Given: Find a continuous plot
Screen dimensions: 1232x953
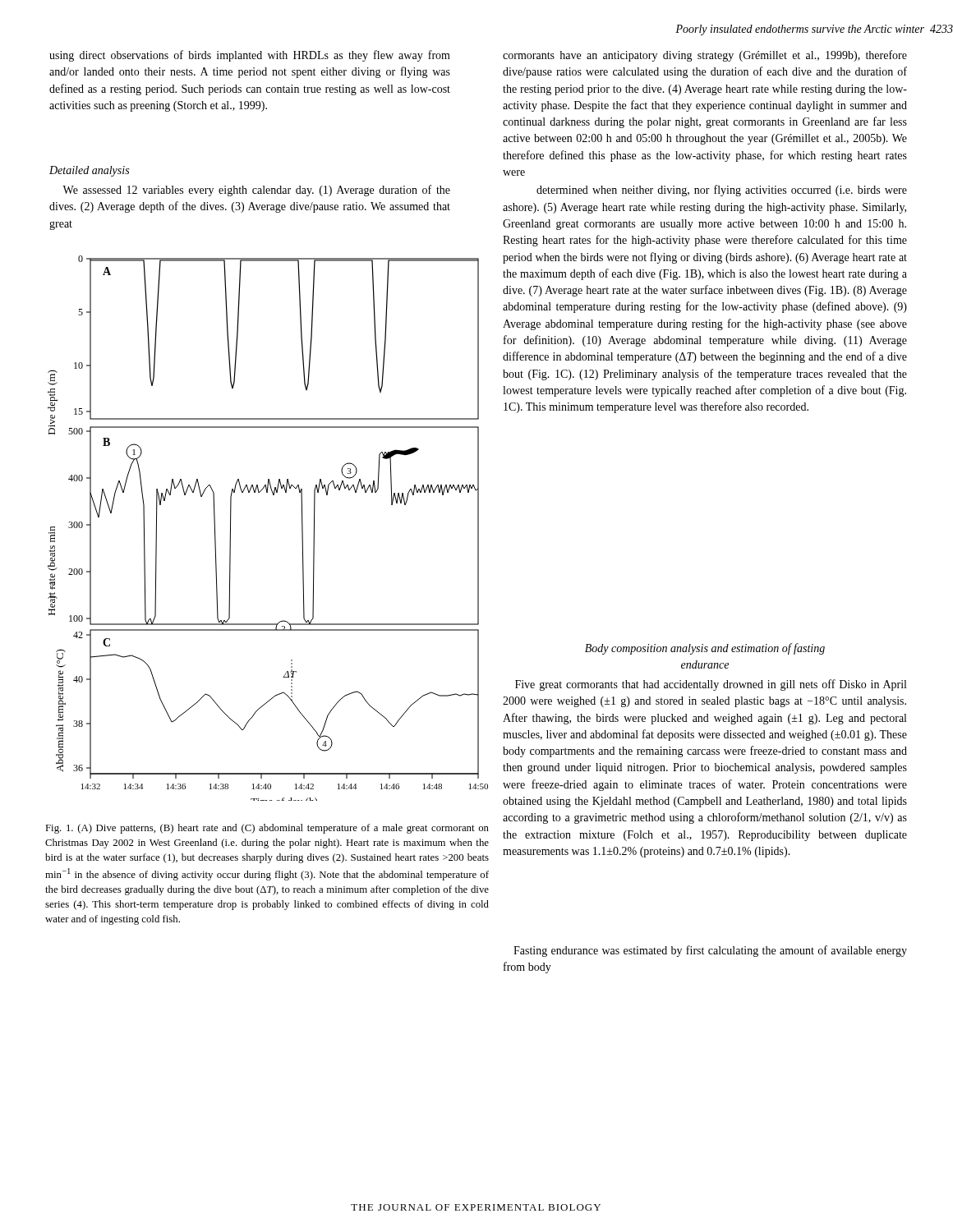Looking at the screenshot, I should point(268,526).
